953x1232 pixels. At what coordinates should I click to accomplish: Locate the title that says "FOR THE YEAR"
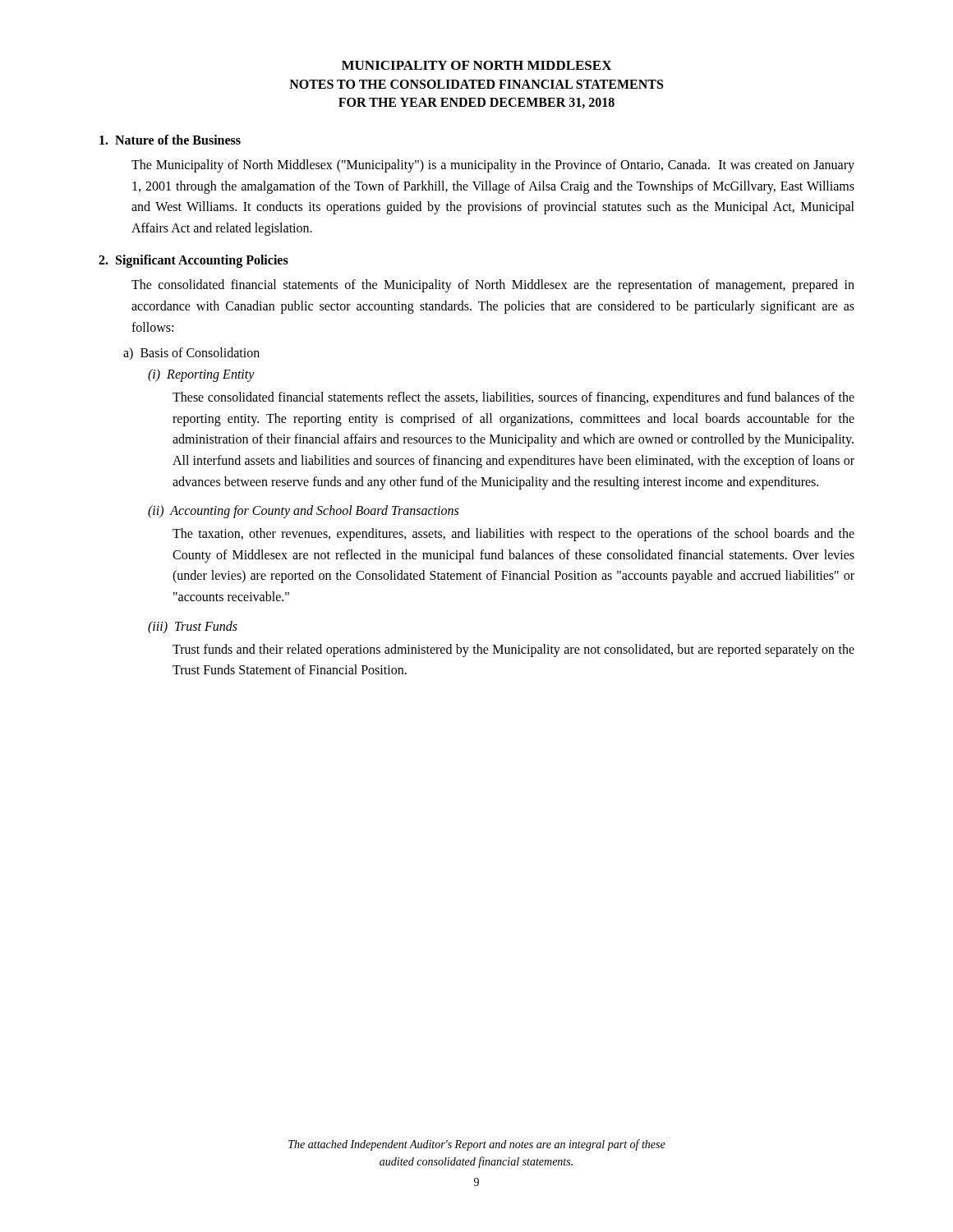pos(476,102)
